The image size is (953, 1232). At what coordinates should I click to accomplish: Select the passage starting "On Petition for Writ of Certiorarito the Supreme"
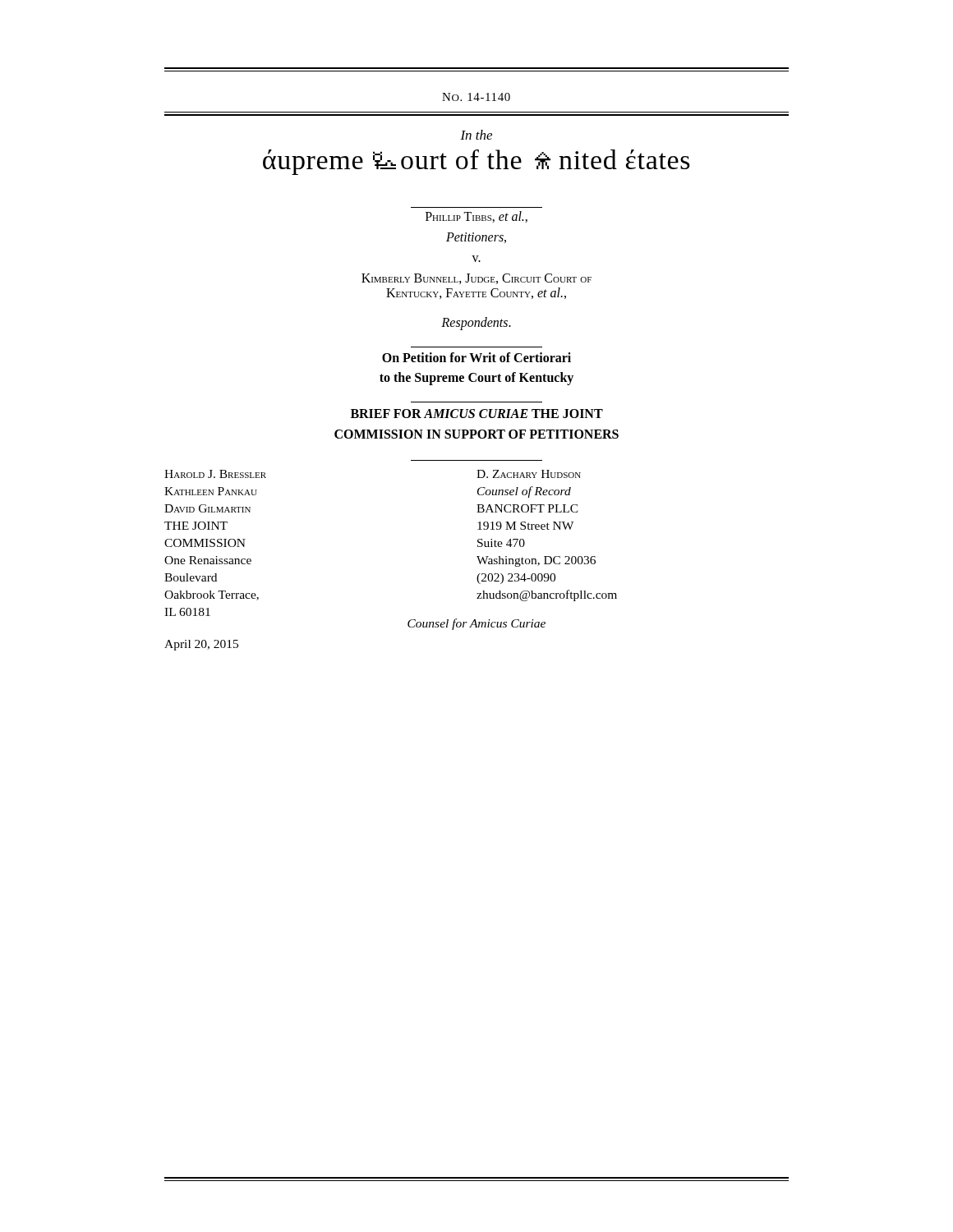tap(476, 368)
